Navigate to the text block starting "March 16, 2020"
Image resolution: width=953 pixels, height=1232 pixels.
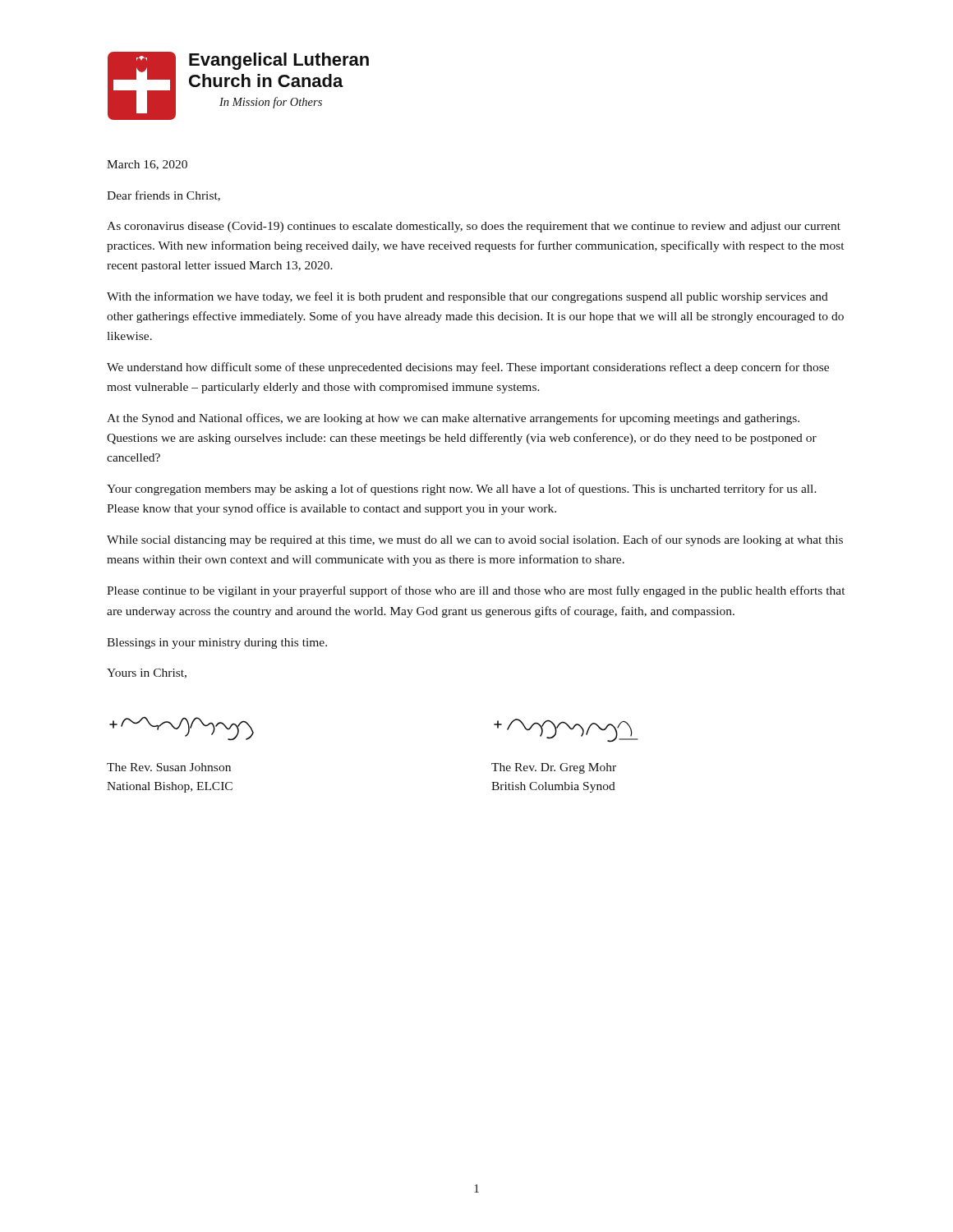147,164
